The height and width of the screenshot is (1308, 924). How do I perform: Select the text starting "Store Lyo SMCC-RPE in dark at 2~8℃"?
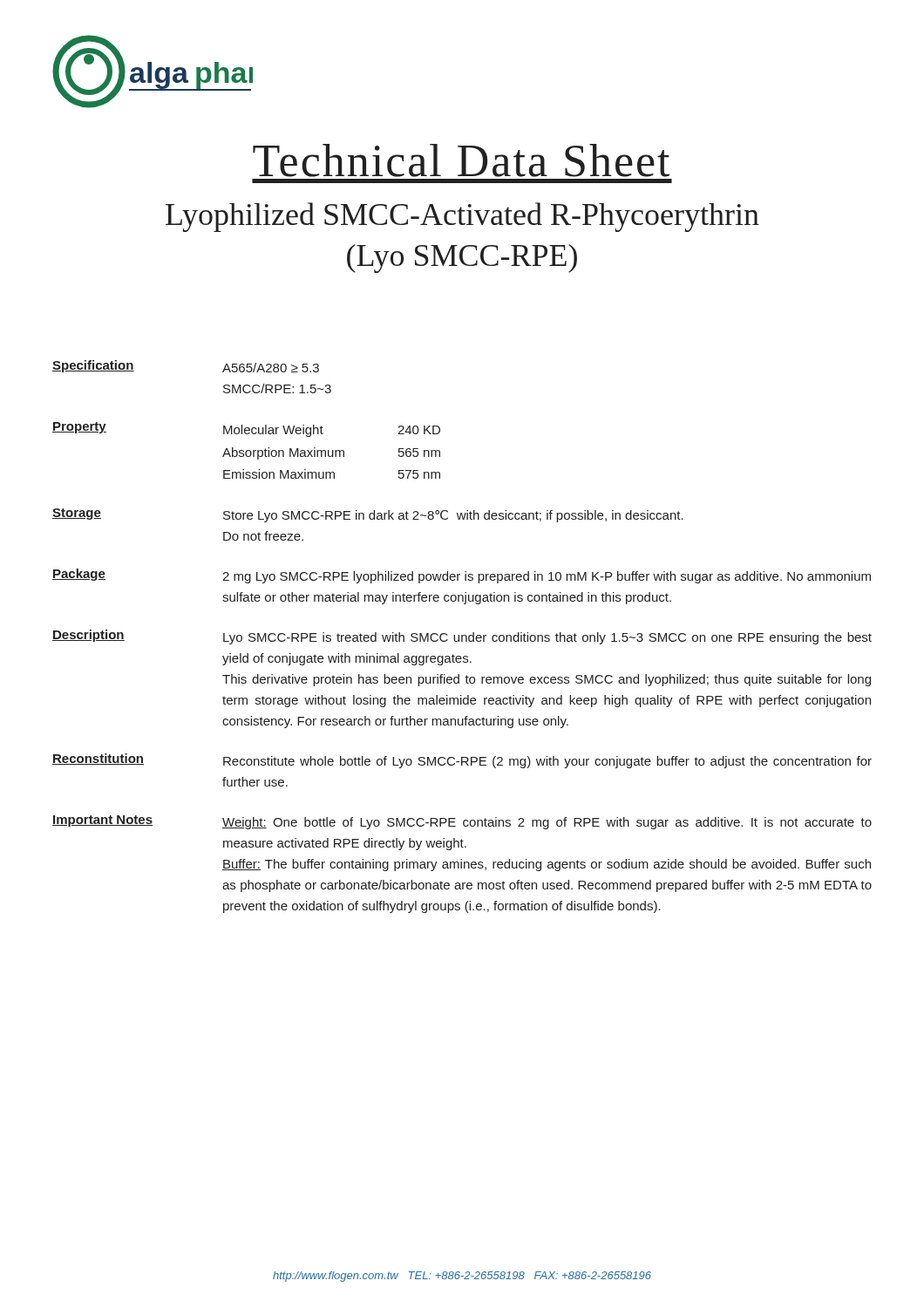(x=453, y=525)
